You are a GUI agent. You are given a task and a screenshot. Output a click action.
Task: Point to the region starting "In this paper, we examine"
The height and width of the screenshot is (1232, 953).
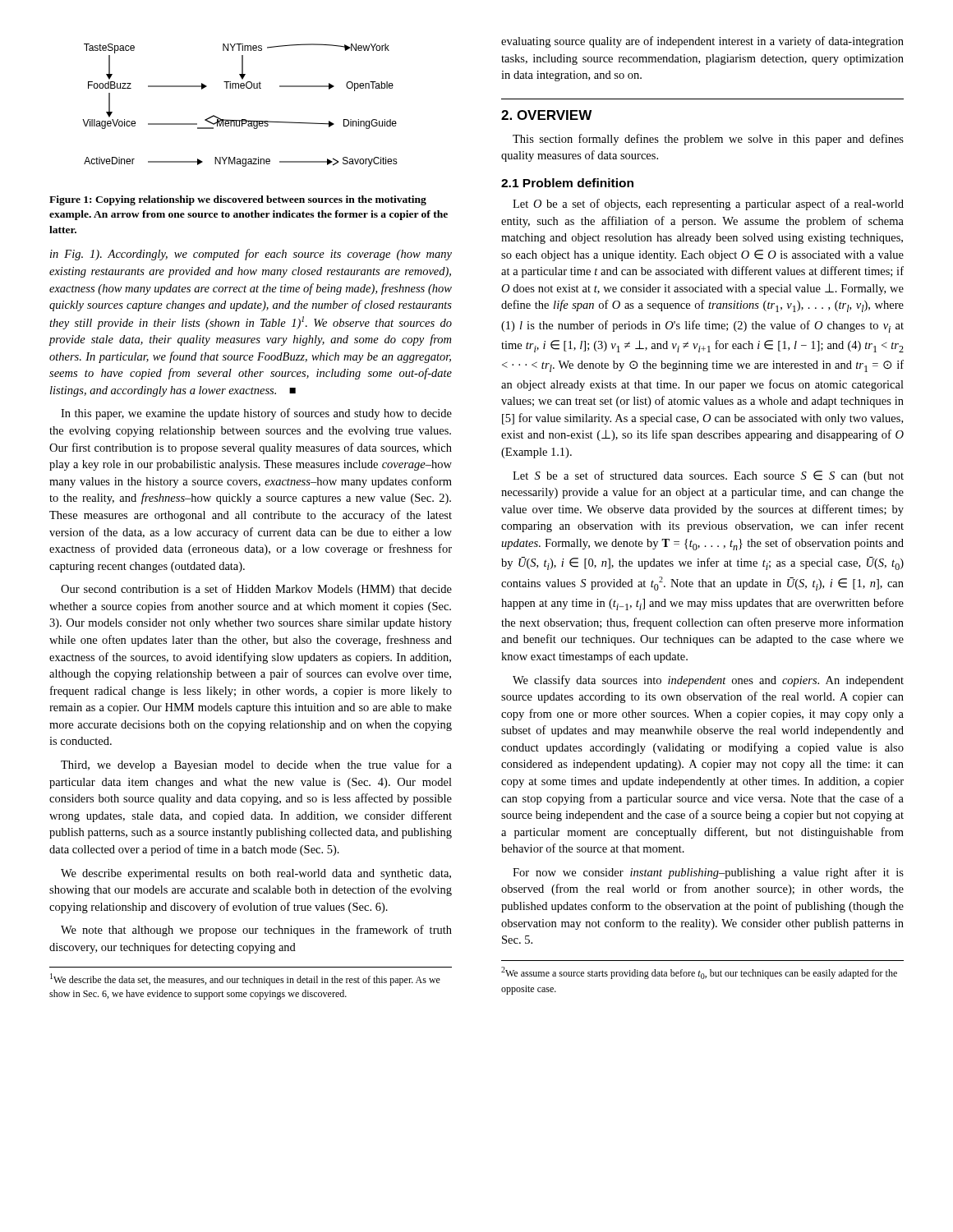[251, 490]
